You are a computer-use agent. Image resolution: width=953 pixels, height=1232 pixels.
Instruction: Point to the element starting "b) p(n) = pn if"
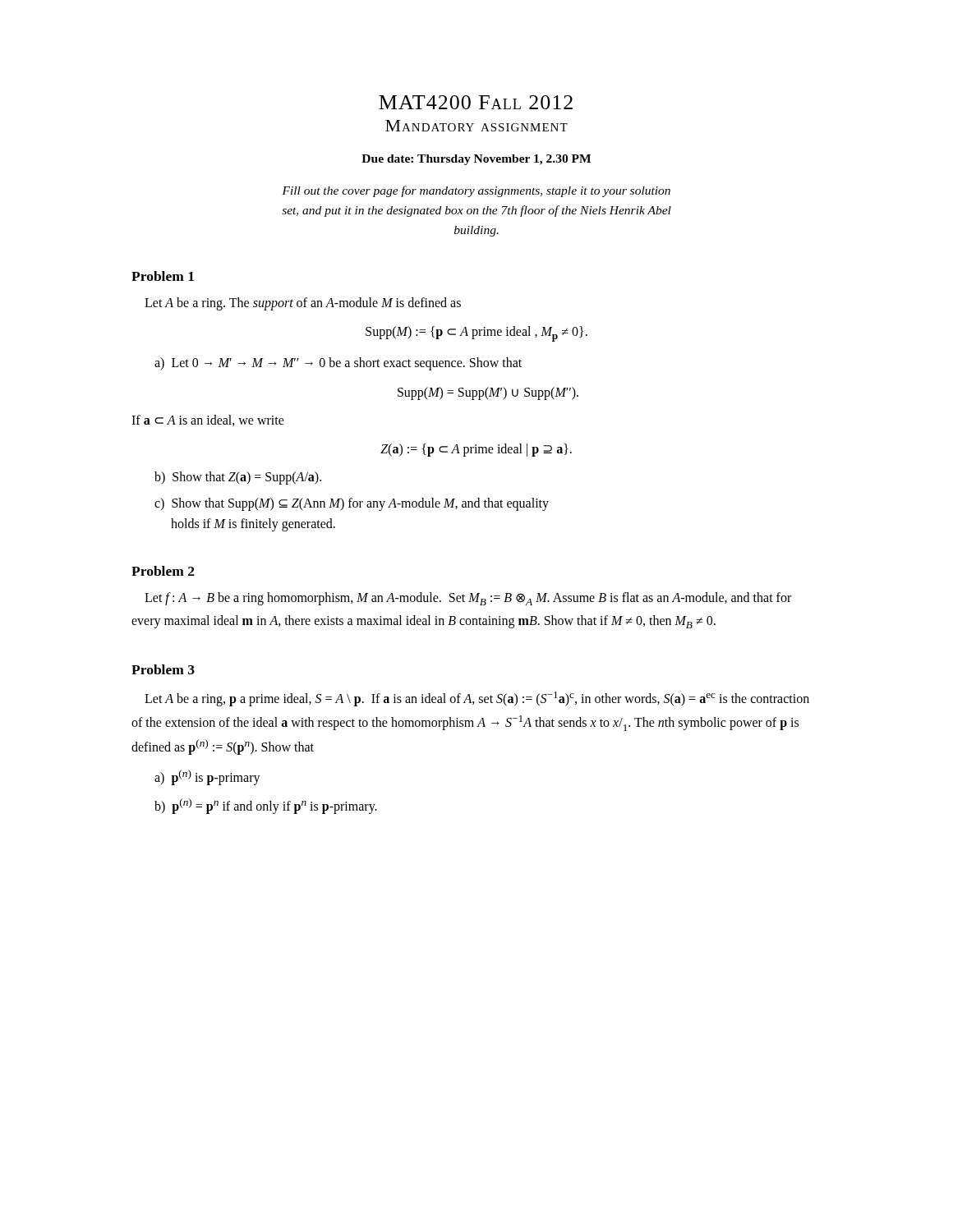266,805
